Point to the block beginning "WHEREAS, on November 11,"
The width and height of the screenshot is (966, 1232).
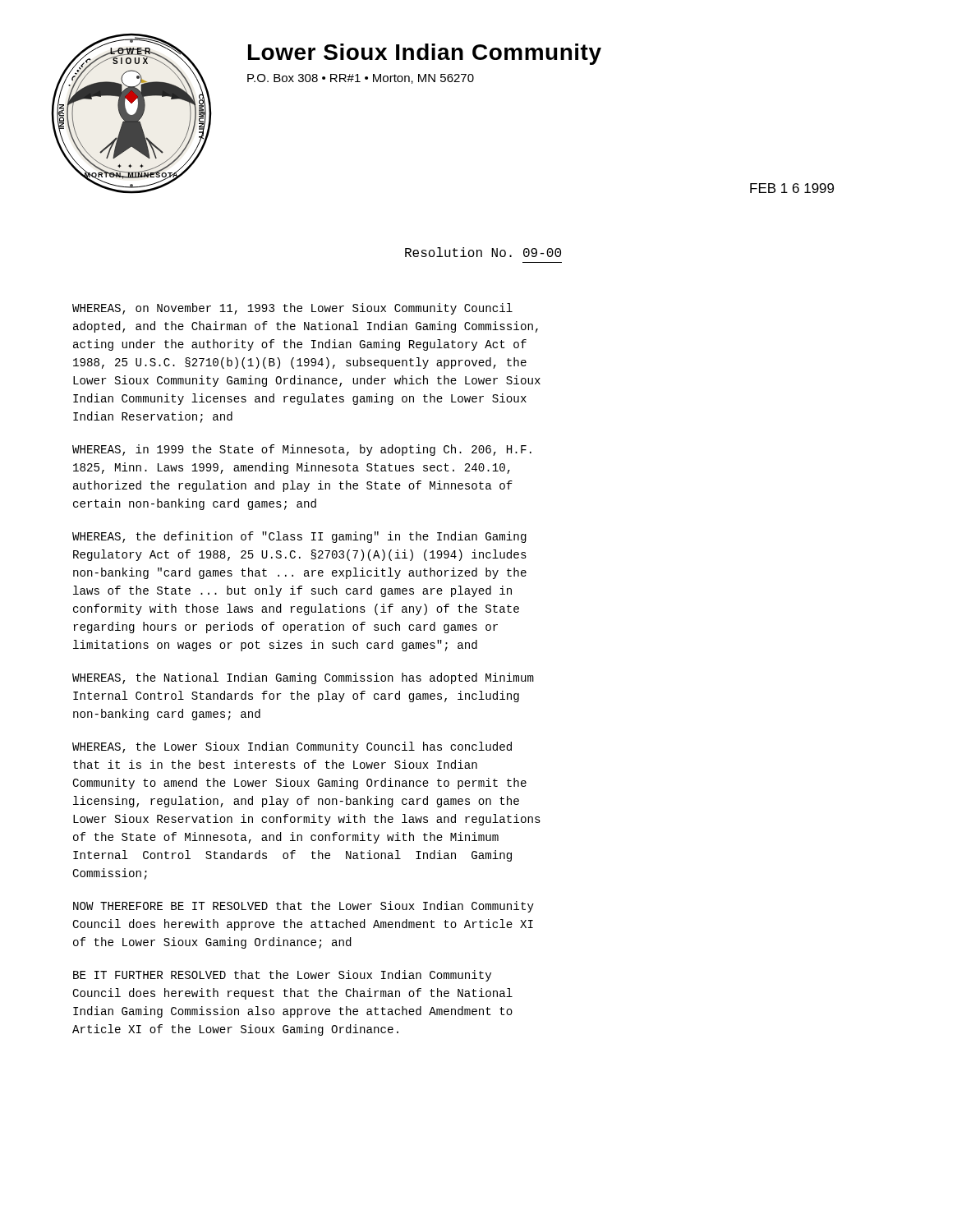(x=307, y=363)
